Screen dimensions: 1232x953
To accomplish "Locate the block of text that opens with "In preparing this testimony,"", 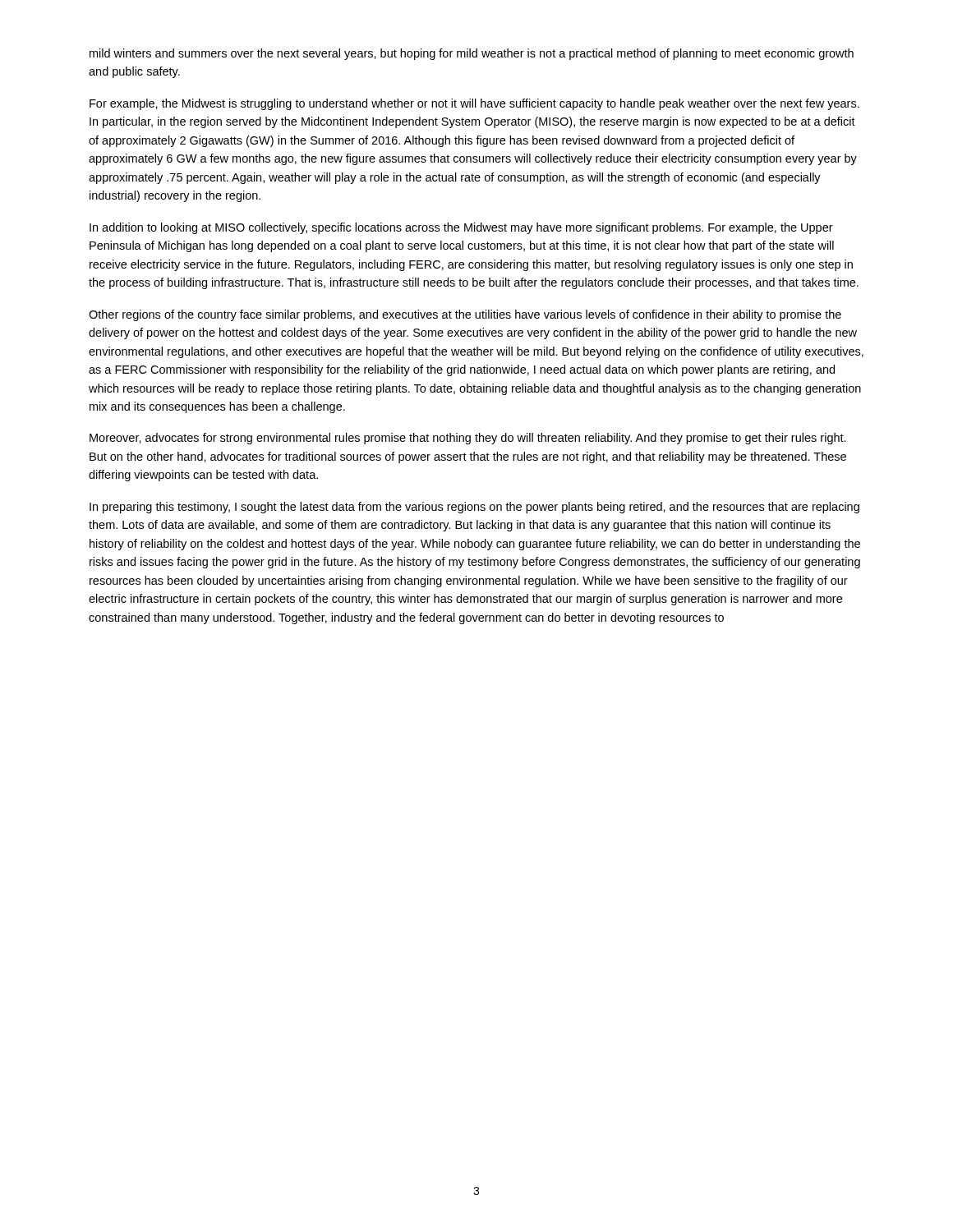I will click(475, 562).
